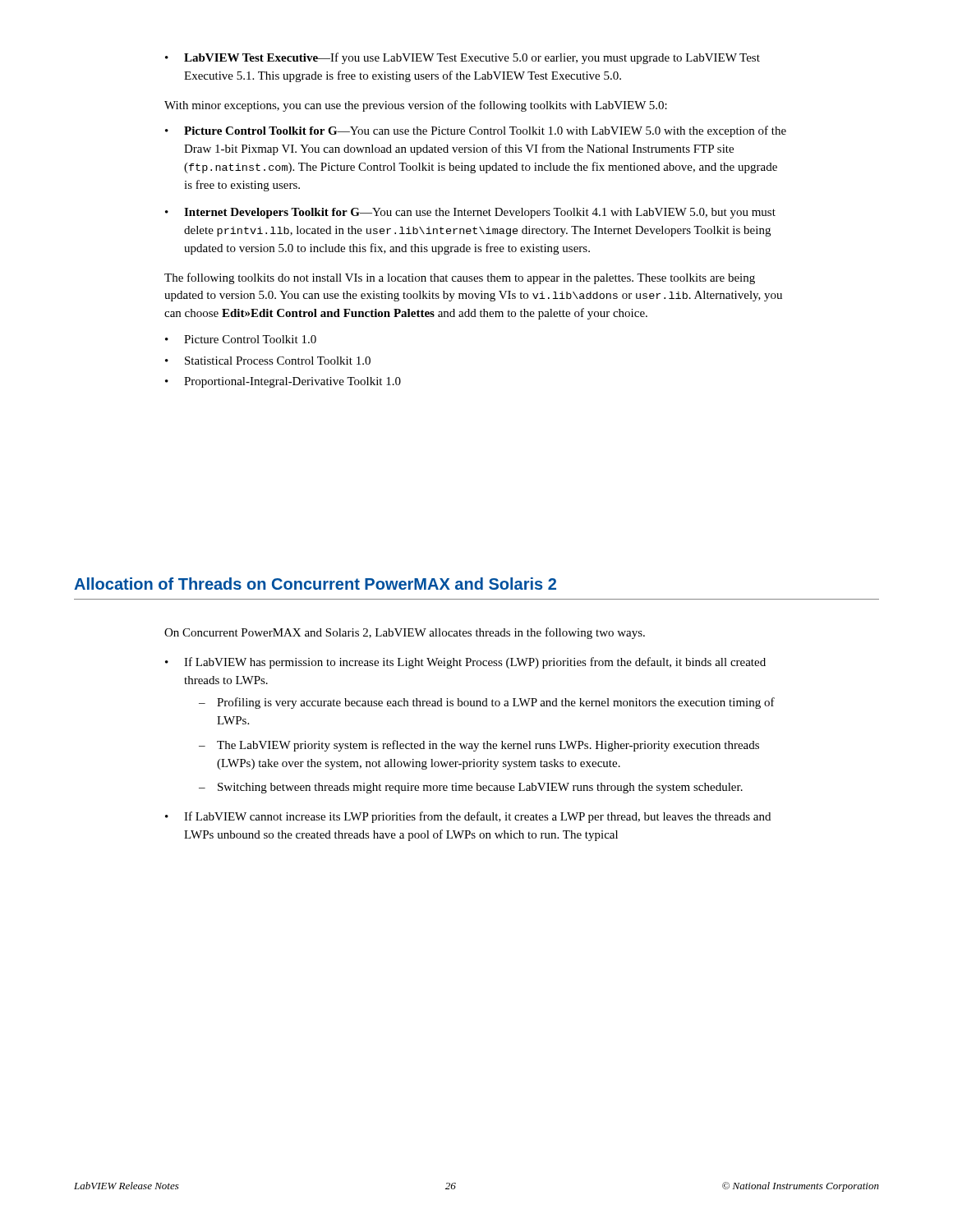
Task: Navigate to the text starting "• If LabVIEW cannot increase its LWP"
Action: (x=476, y=826)
